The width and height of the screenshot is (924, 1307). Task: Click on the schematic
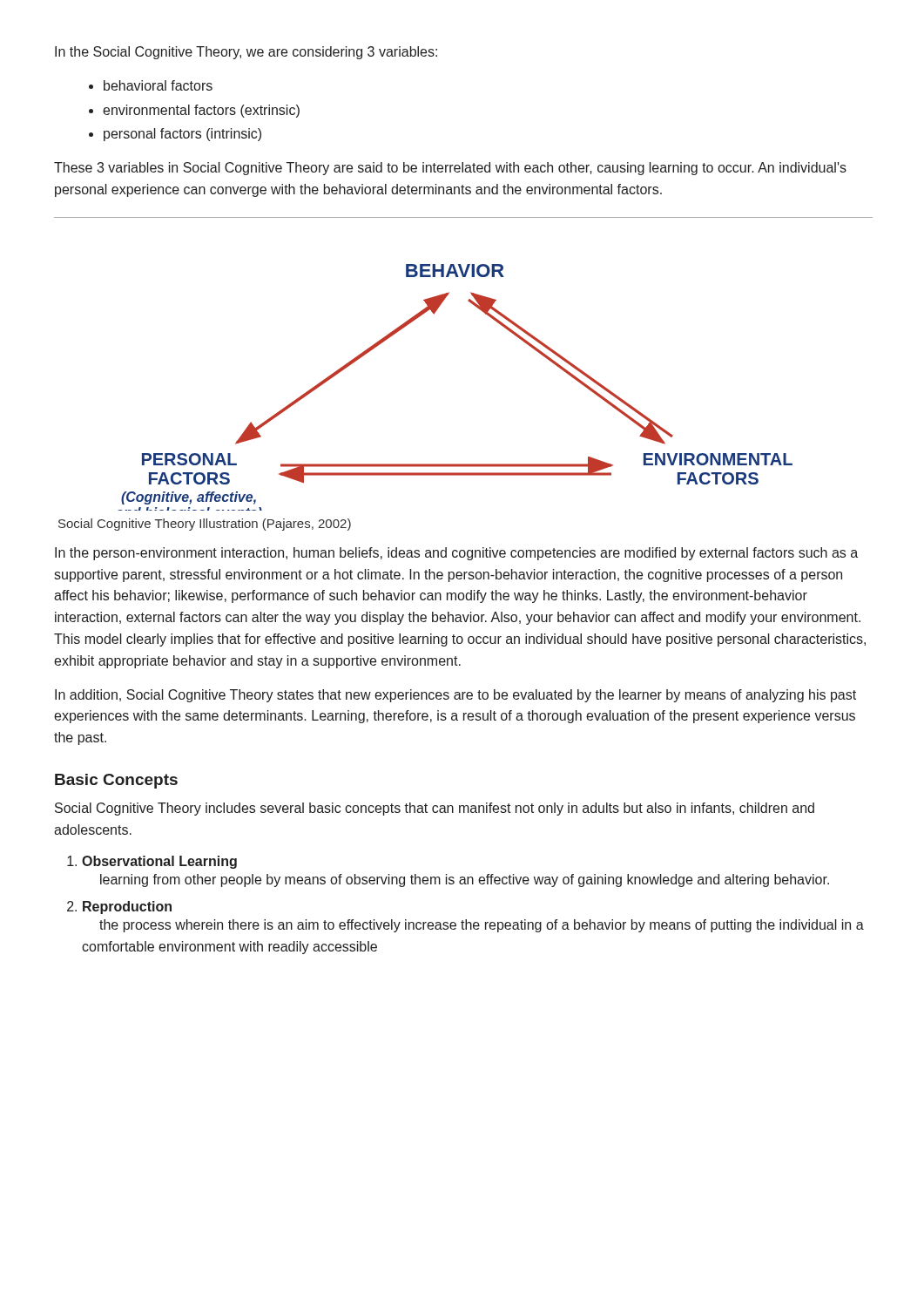click(x=463, y=371)
